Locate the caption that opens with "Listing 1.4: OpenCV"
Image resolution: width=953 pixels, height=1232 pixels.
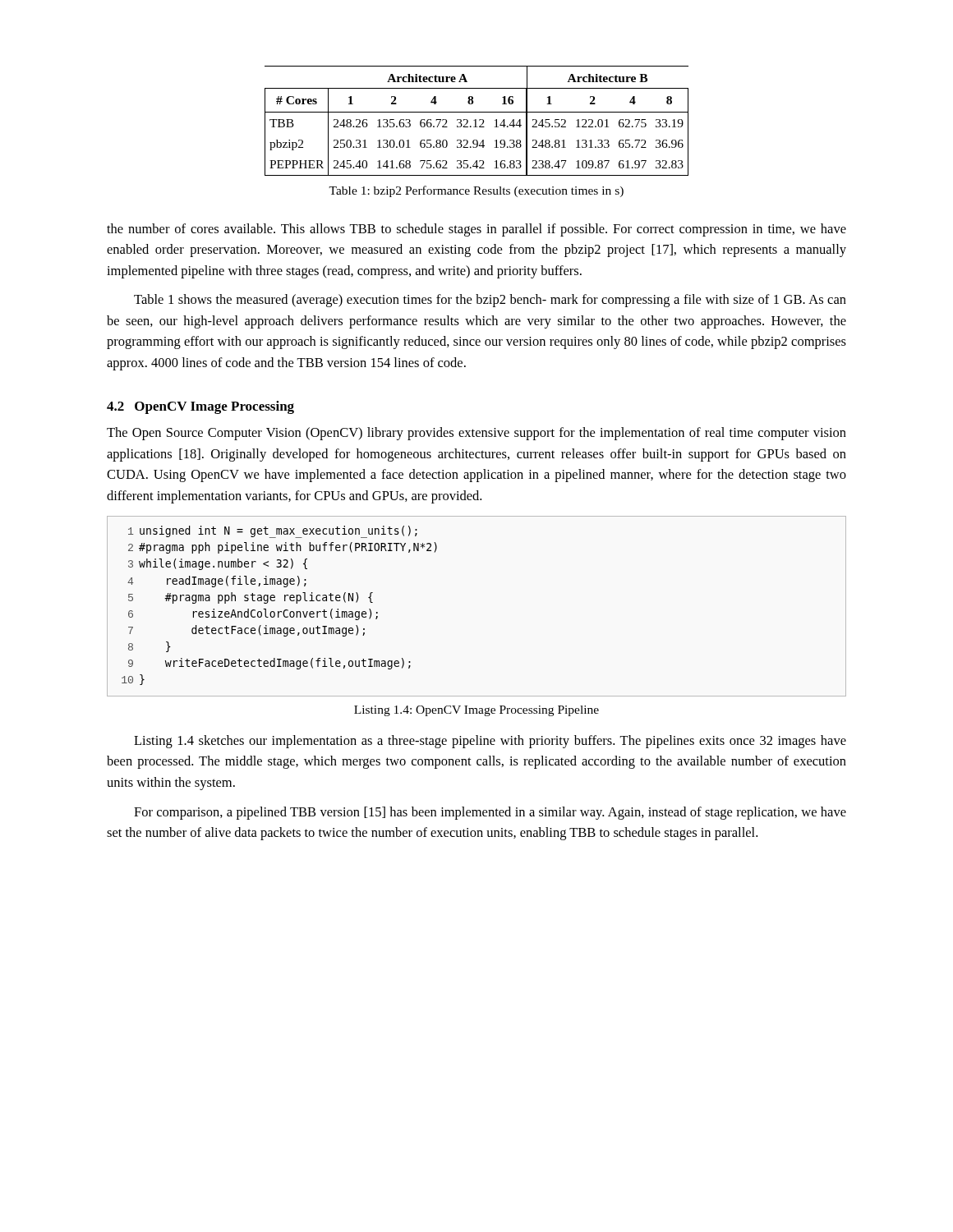coord(476,709)
